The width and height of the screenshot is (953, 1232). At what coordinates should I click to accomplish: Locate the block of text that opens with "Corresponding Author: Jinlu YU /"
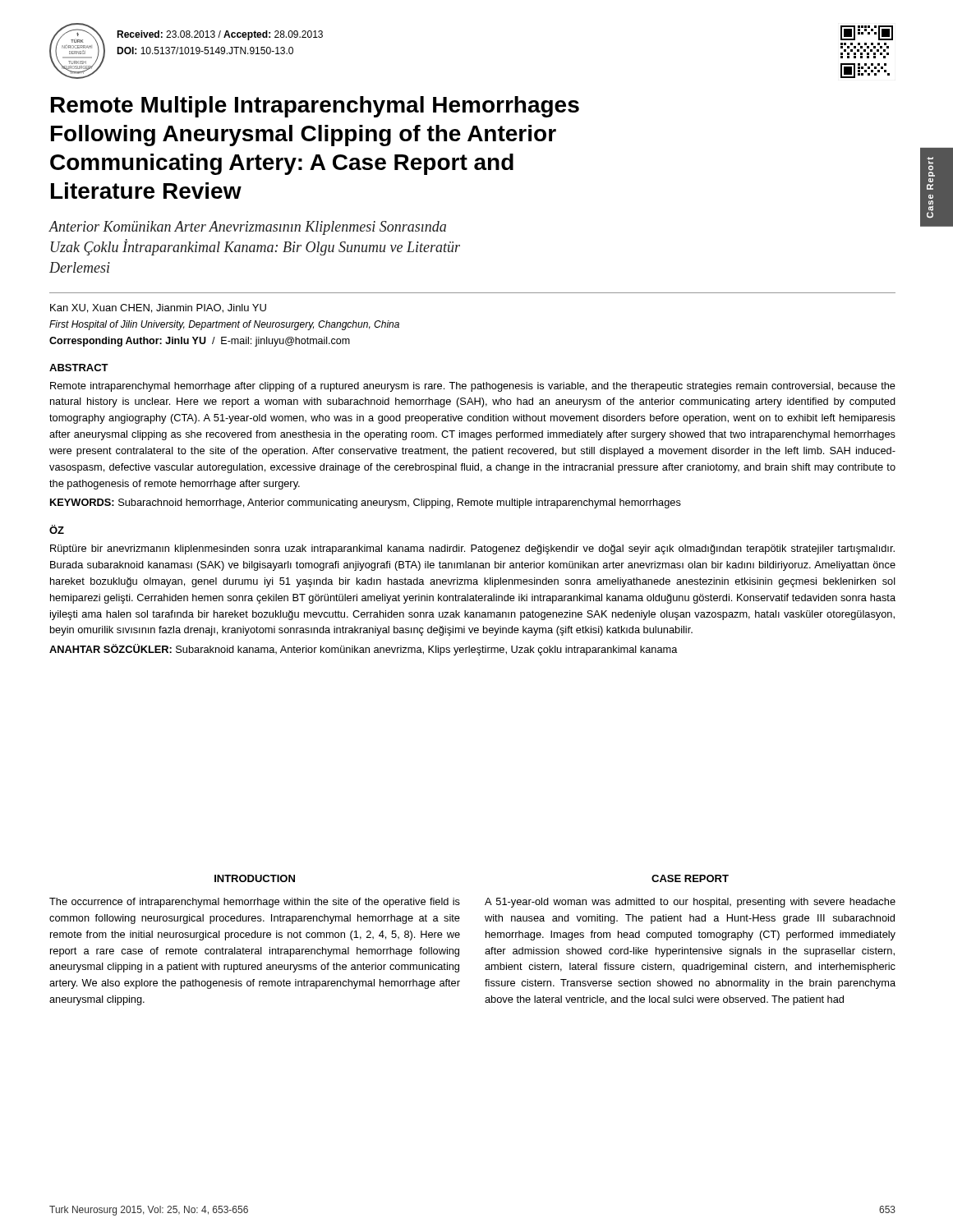(x=200, y=340)
